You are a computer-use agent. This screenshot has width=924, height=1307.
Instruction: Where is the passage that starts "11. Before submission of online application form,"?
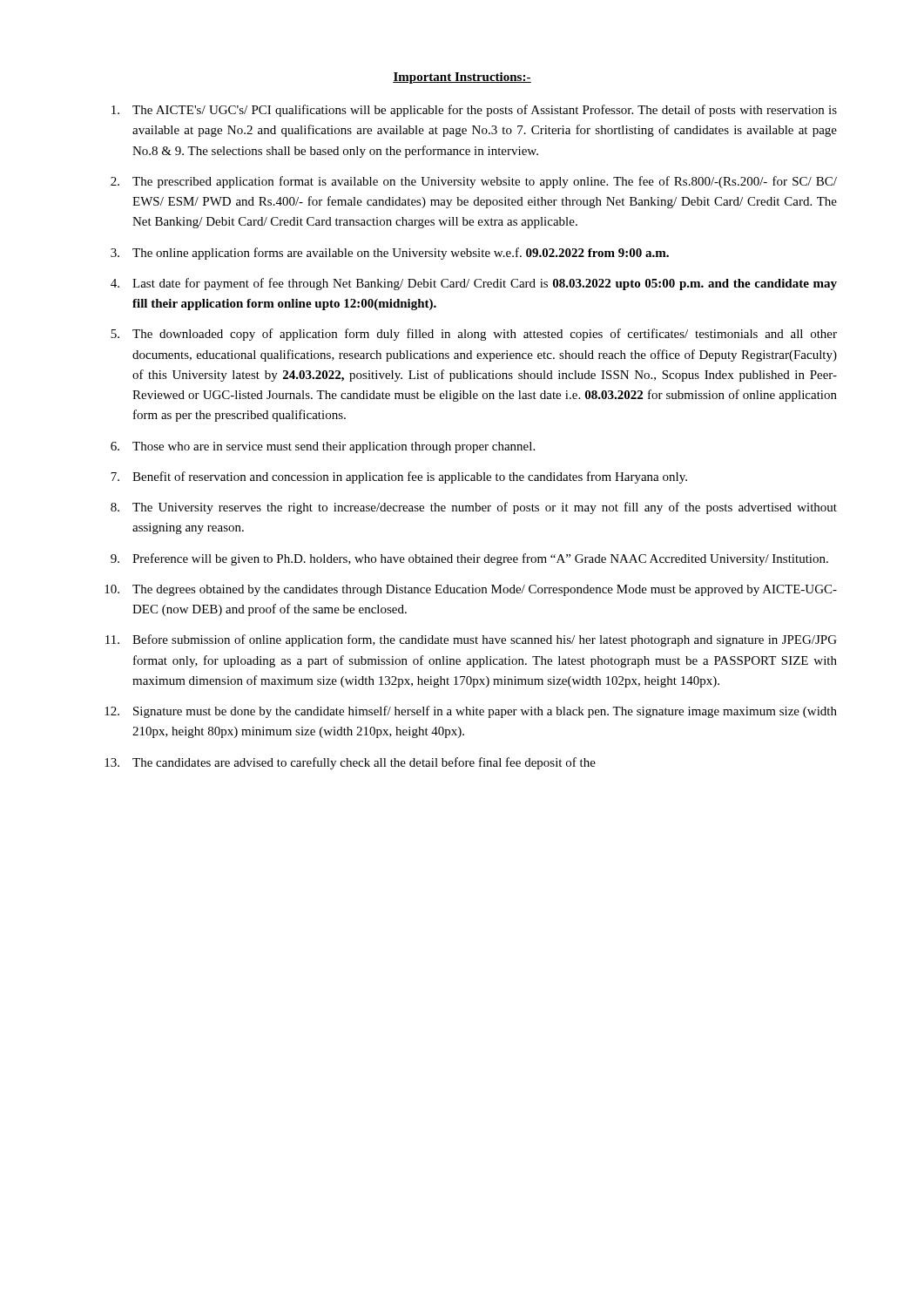click(462, 661)
